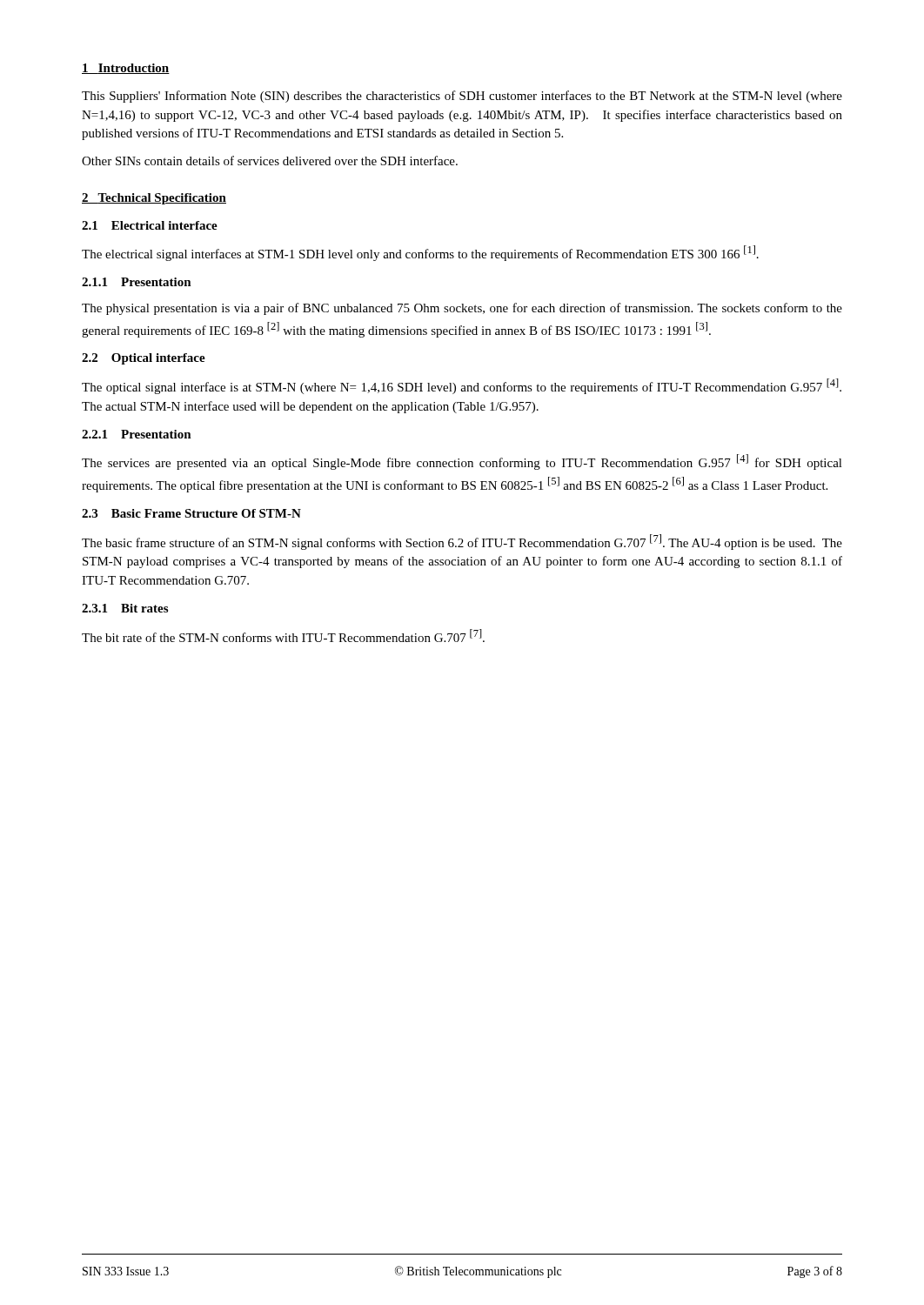Click where it says "2.2 Optical interface"
Image resolution: width=924 pixels, height=1305 pixels.
click(x=143, y=358)
